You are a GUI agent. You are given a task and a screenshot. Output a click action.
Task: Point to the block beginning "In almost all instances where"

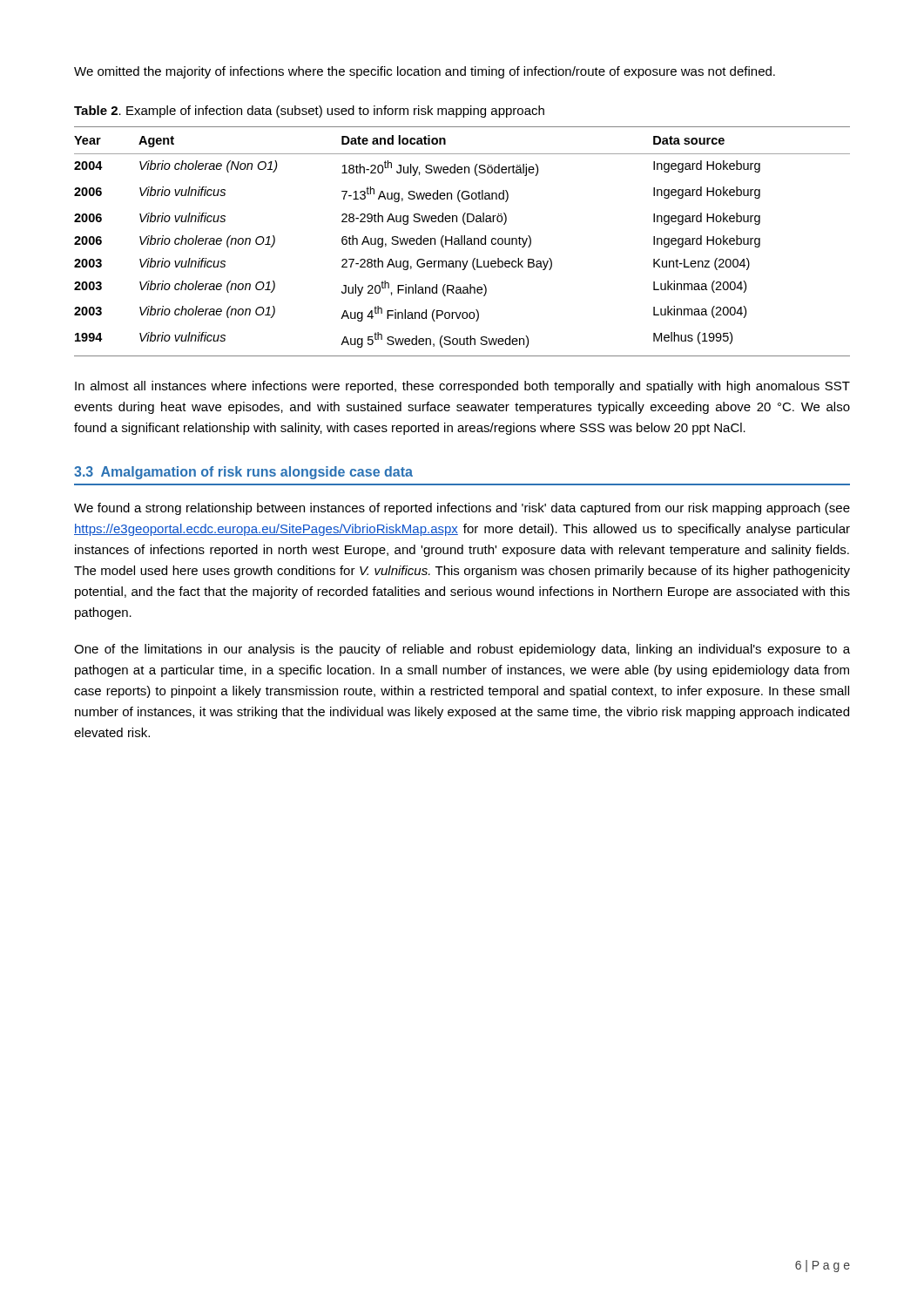click(462, 407)
